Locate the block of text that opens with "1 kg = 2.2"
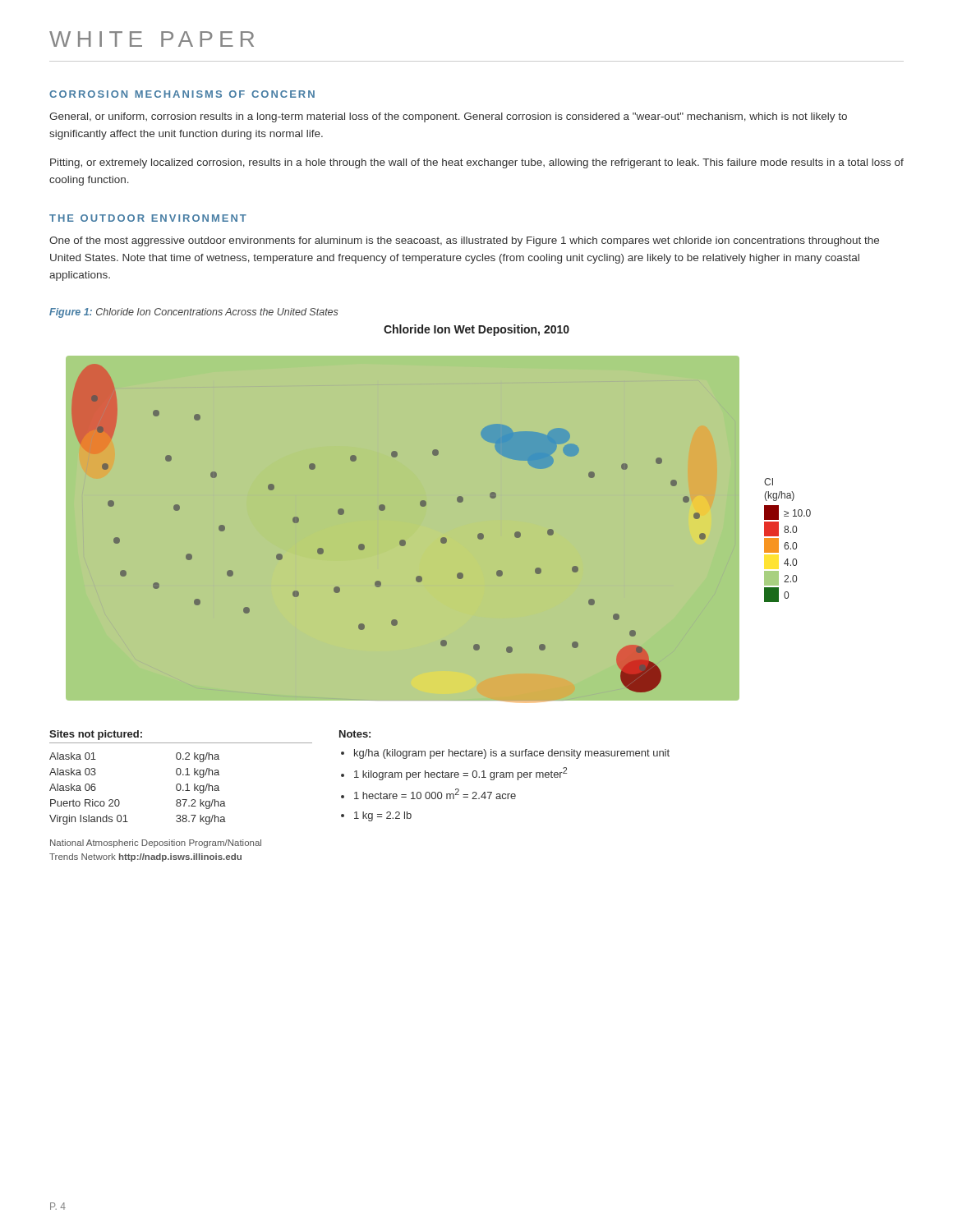Image resolution: width=953 pixels, height=1232 pixels. (x=383, y=815)
